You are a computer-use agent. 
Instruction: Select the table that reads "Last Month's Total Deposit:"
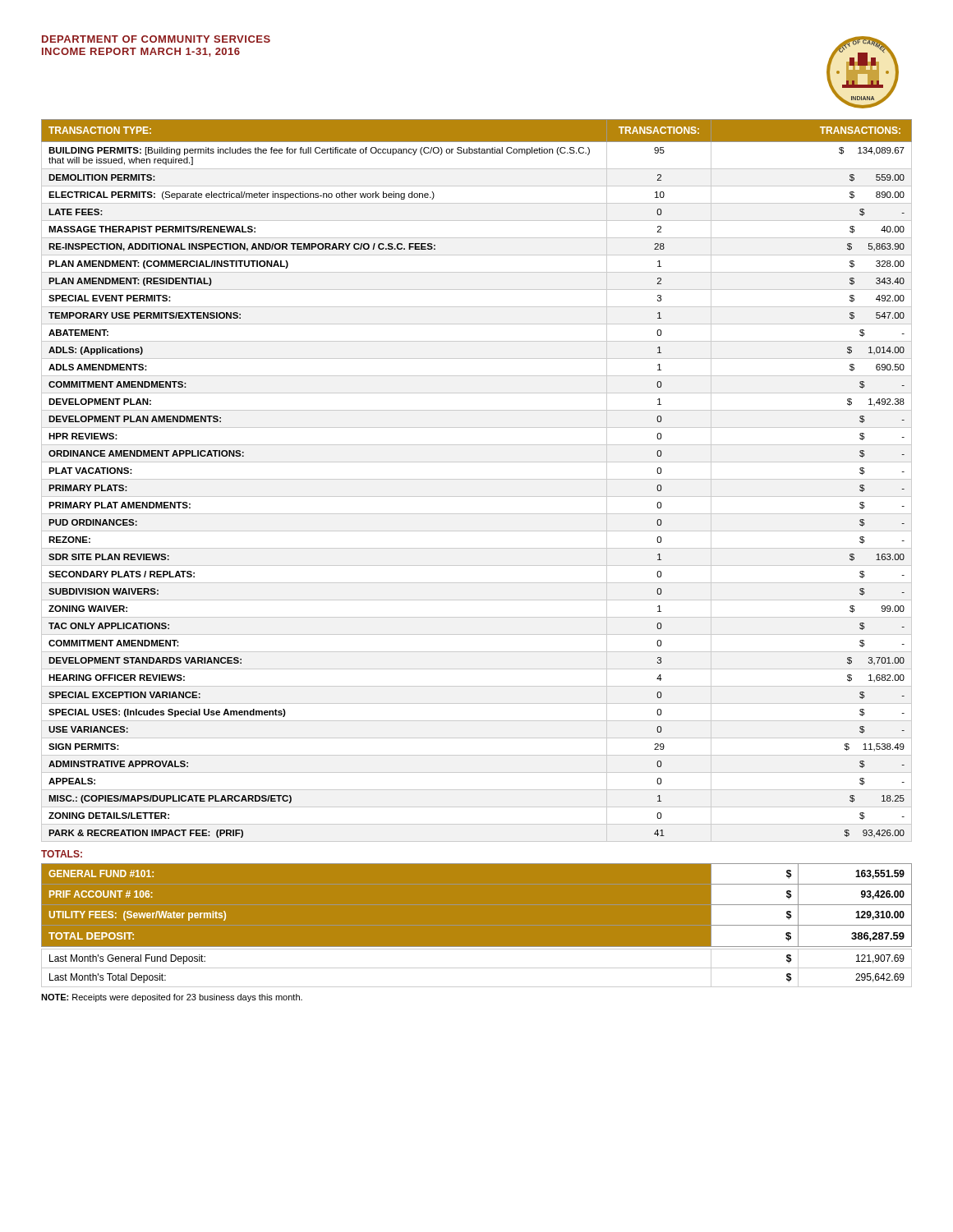click(x=476, y=968)
